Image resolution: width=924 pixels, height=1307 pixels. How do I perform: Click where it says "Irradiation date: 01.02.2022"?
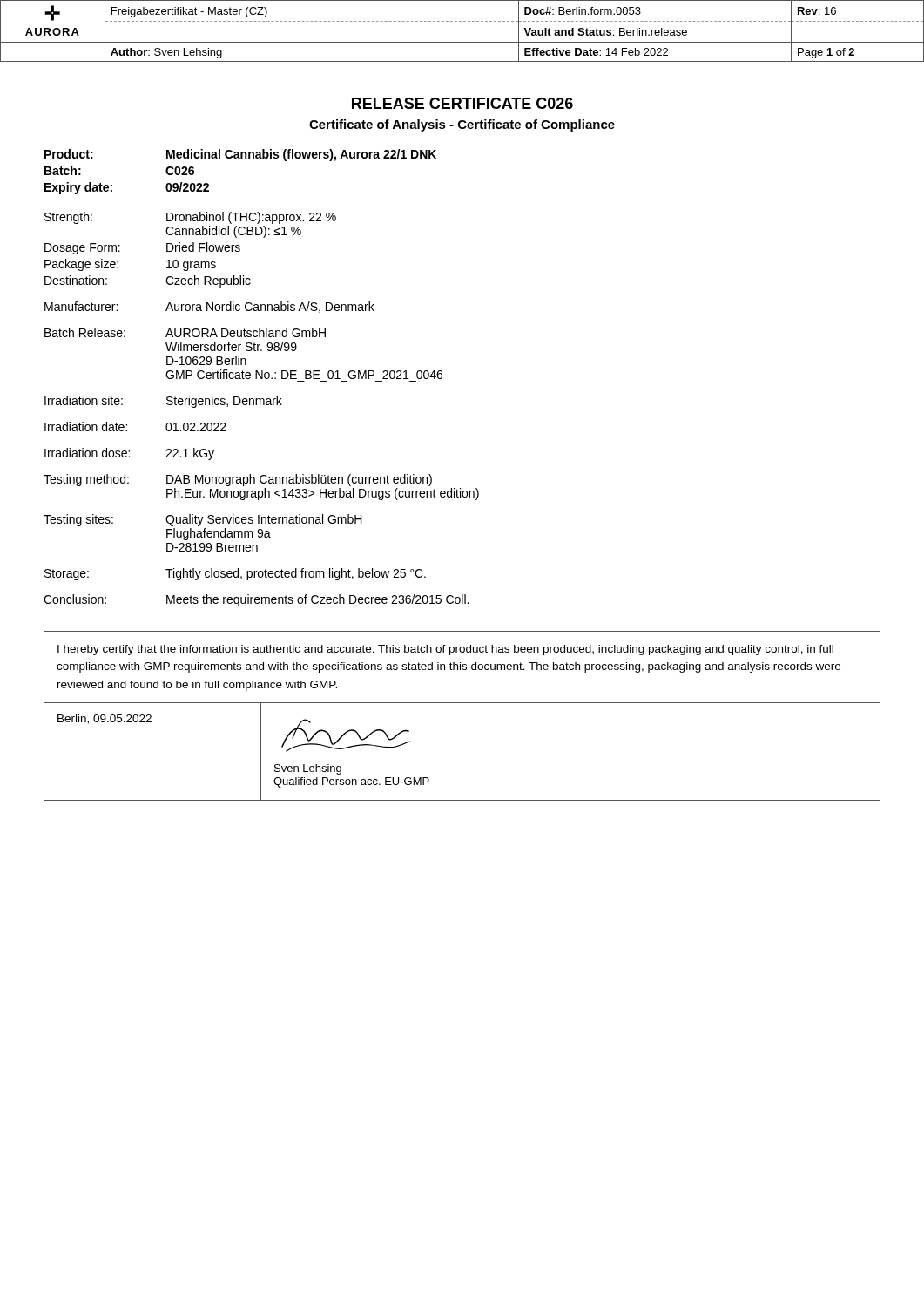87,426
